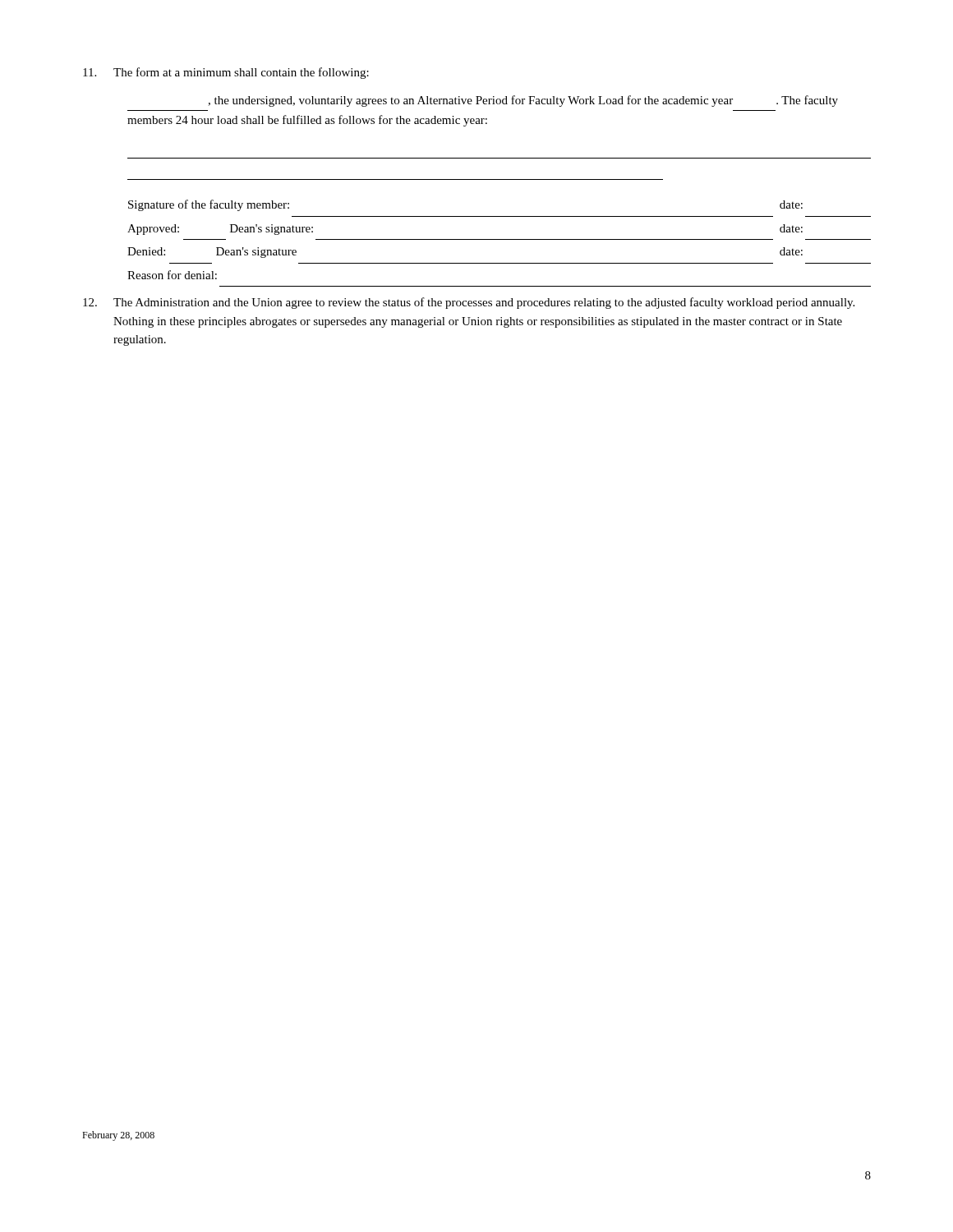Click on the block starting "11. The form at a minimum shall contain"
Viewport: 953px width, 1232px height.
pos(226,73)
